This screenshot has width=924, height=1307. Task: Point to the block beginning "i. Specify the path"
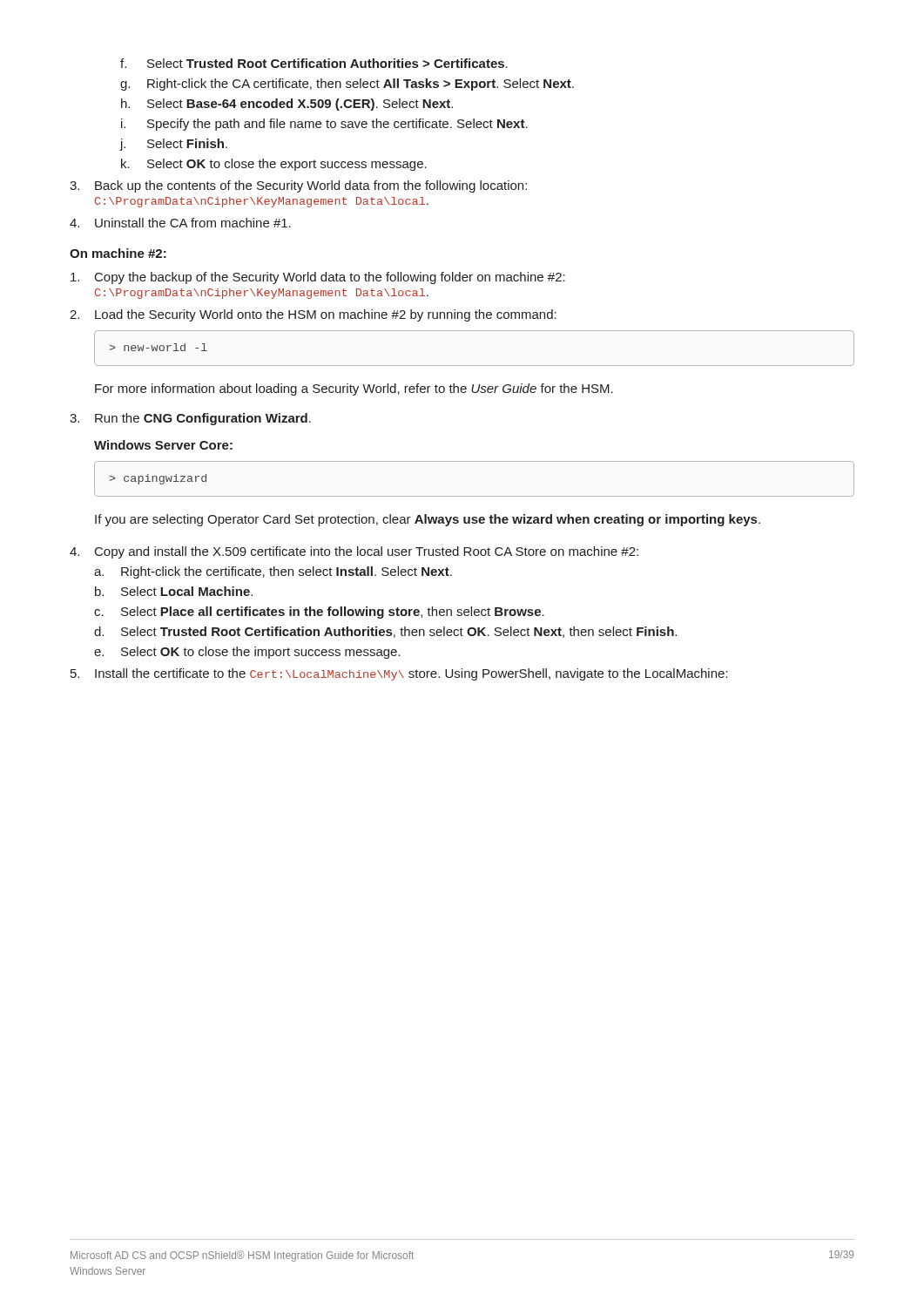pos(487,123)
